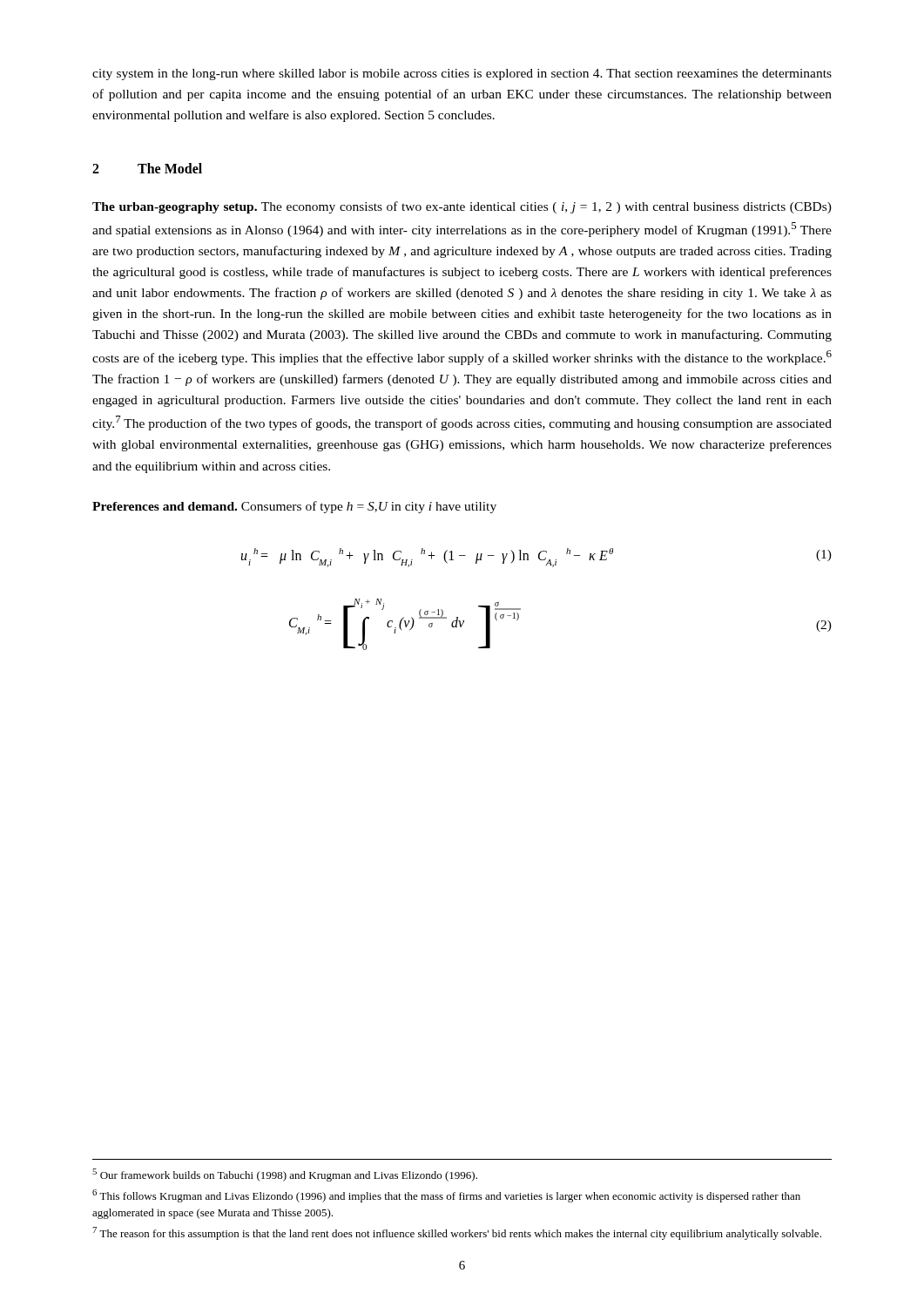
Task: Click the formula that begins "C M,i h"
Action: click(363, 624)
